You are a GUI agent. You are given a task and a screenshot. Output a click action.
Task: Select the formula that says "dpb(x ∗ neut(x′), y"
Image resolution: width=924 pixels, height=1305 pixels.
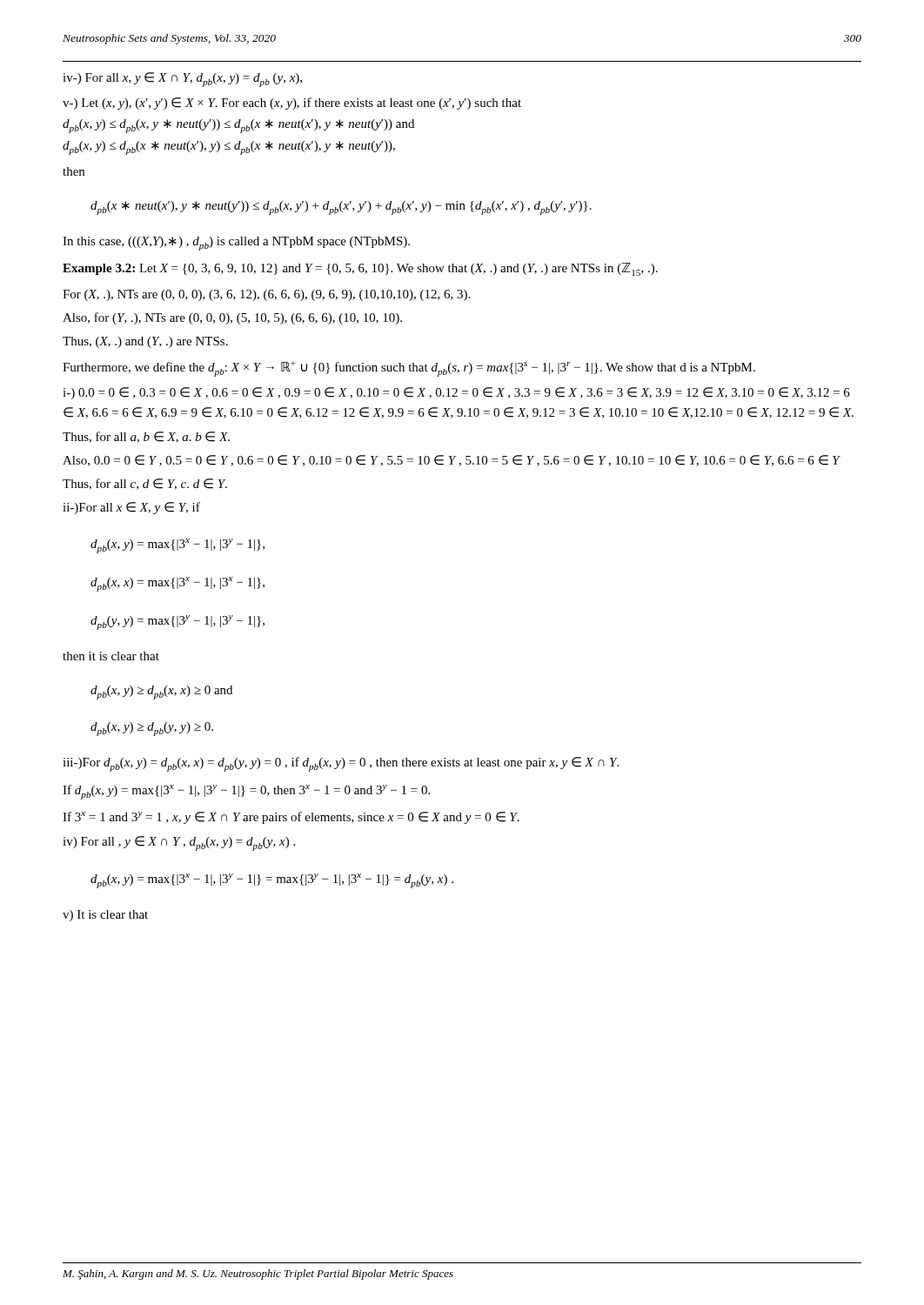[476, 207]
